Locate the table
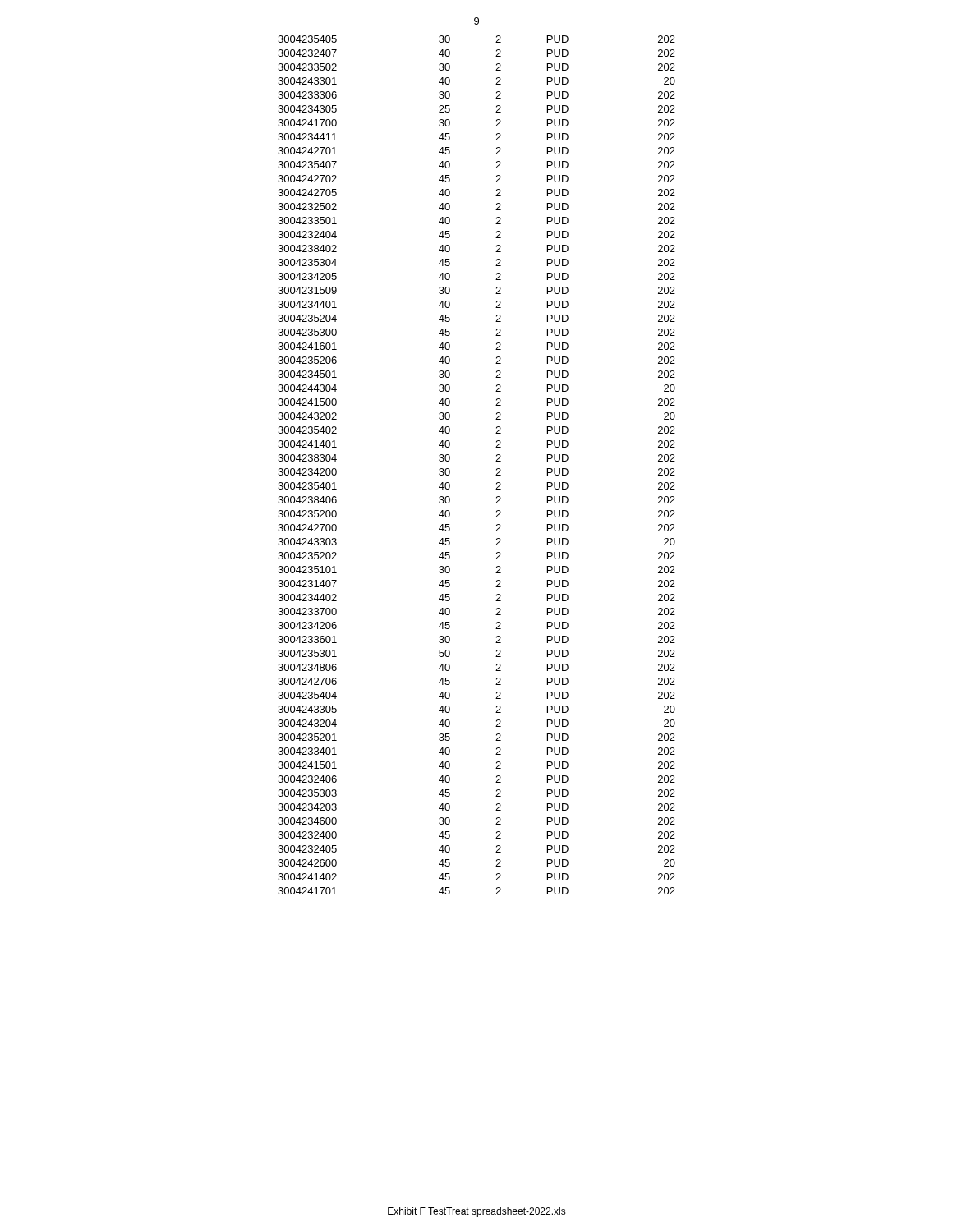 [x=476, y=465]
